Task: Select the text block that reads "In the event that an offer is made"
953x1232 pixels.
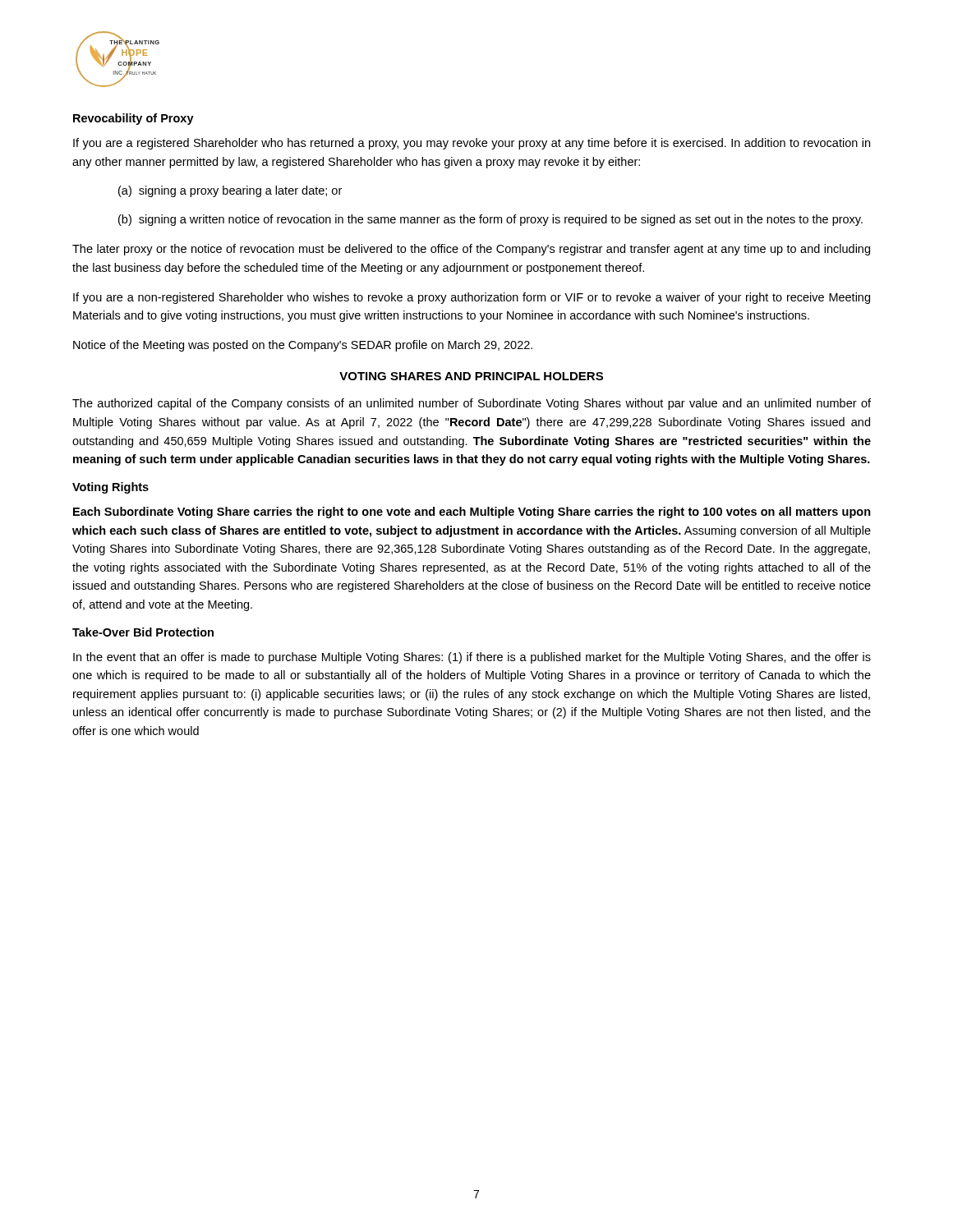Action: [x=472, y=694]
